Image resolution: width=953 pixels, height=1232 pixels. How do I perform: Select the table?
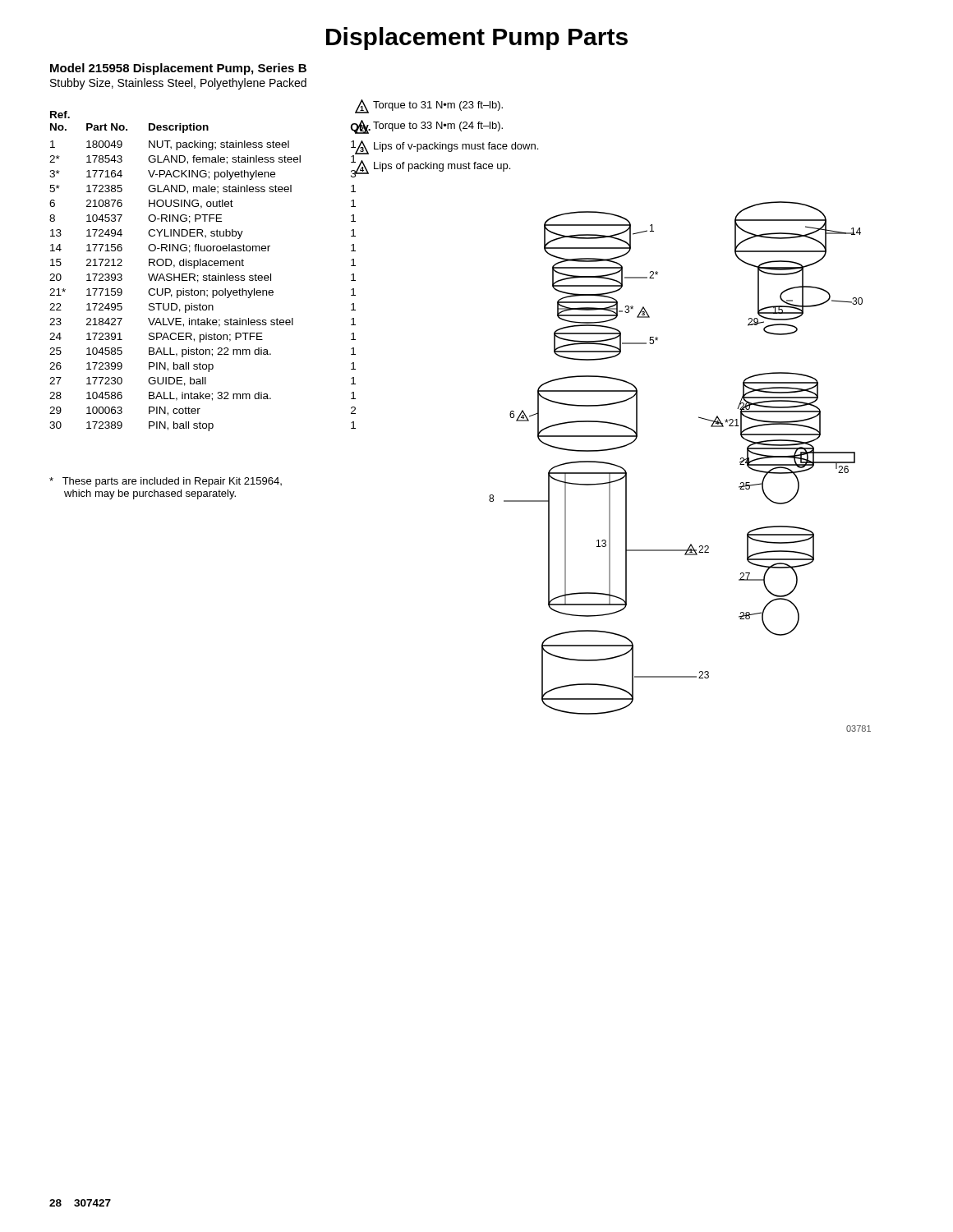[x=214, y=269]
